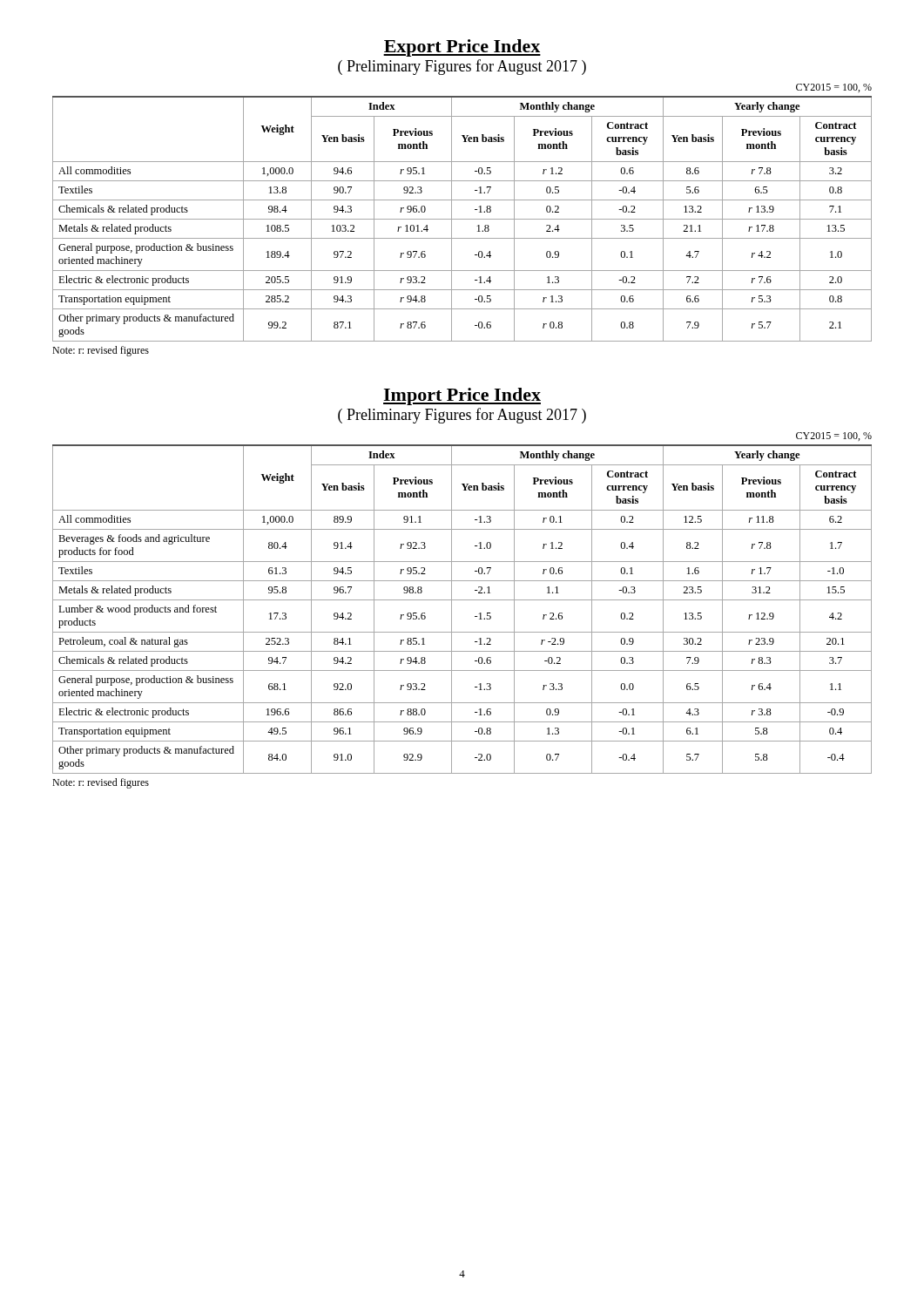Locate the title that reads "Import Price Index ( Preliminary Figures for"
Screen dimensions: 1307x924
pyautogui.click(x=462, y=404)
